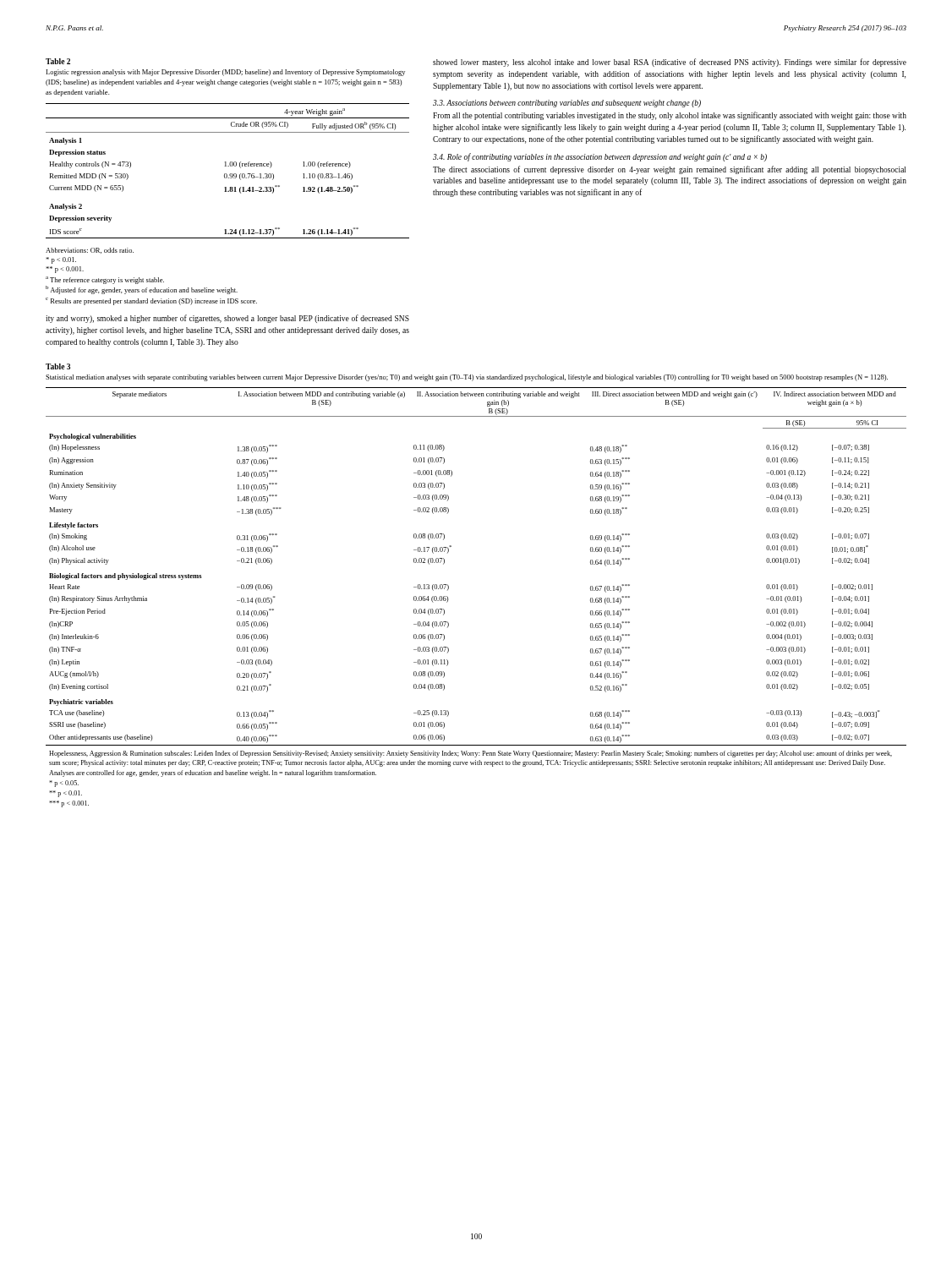Viewport: 952px width, 1268px height.
Task: Find the caption containing "Logistic regression analysis with Major Depressive Disorder"
Action: pyautogui.click(x=226, y=82)
